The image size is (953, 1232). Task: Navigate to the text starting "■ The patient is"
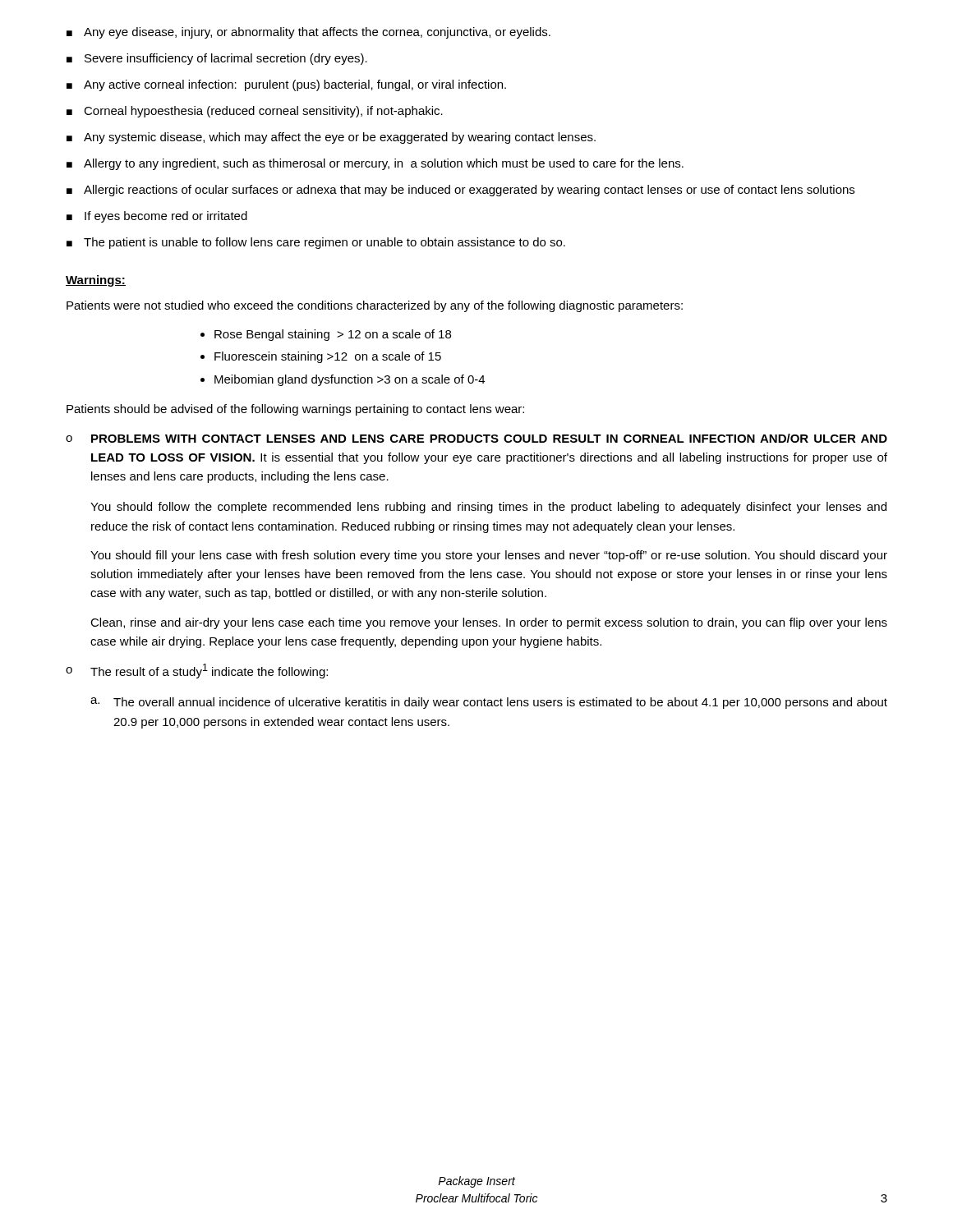(x=476, y=242)
